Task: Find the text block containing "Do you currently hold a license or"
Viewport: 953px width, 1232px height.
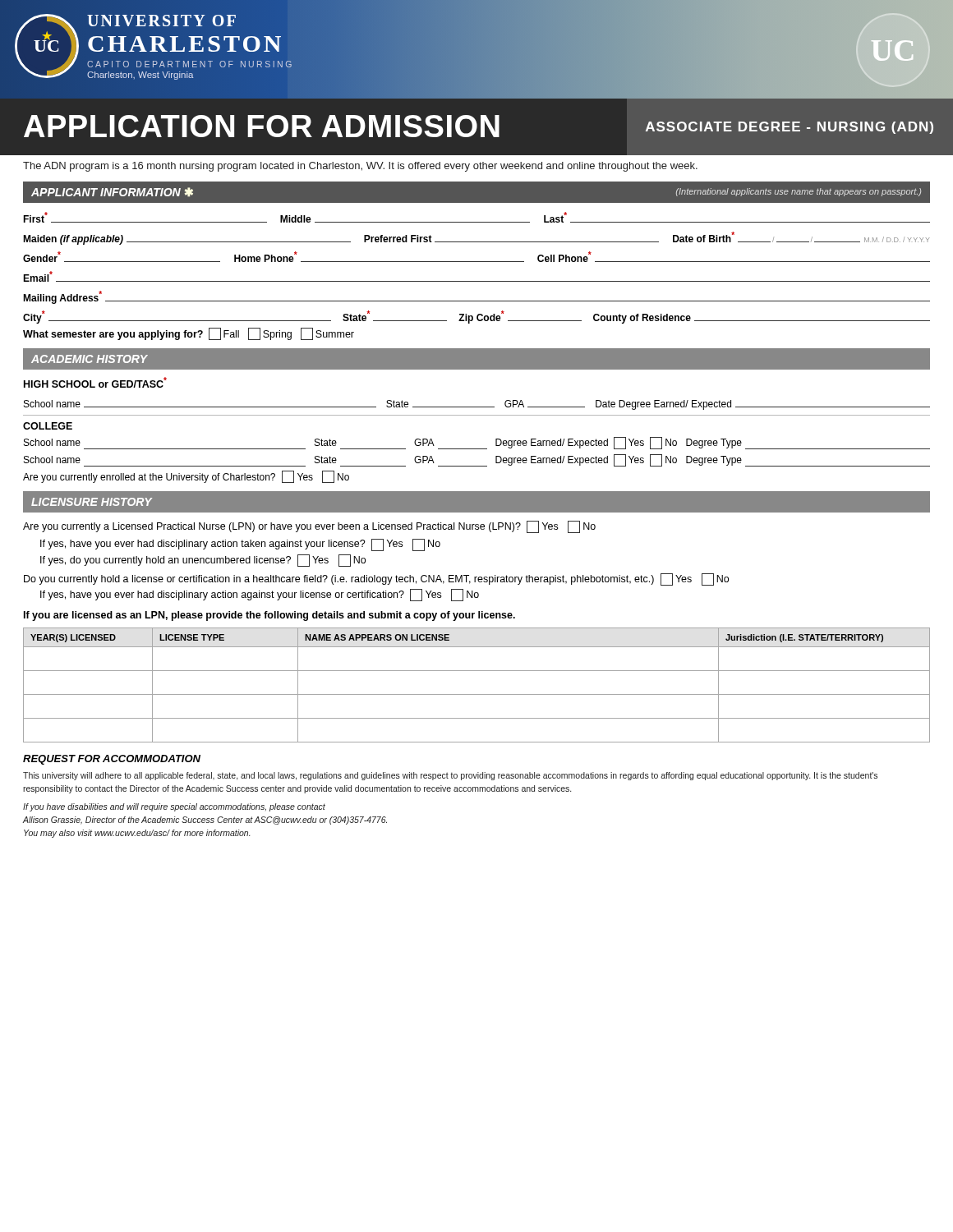Action: click(x=376, y=579)
